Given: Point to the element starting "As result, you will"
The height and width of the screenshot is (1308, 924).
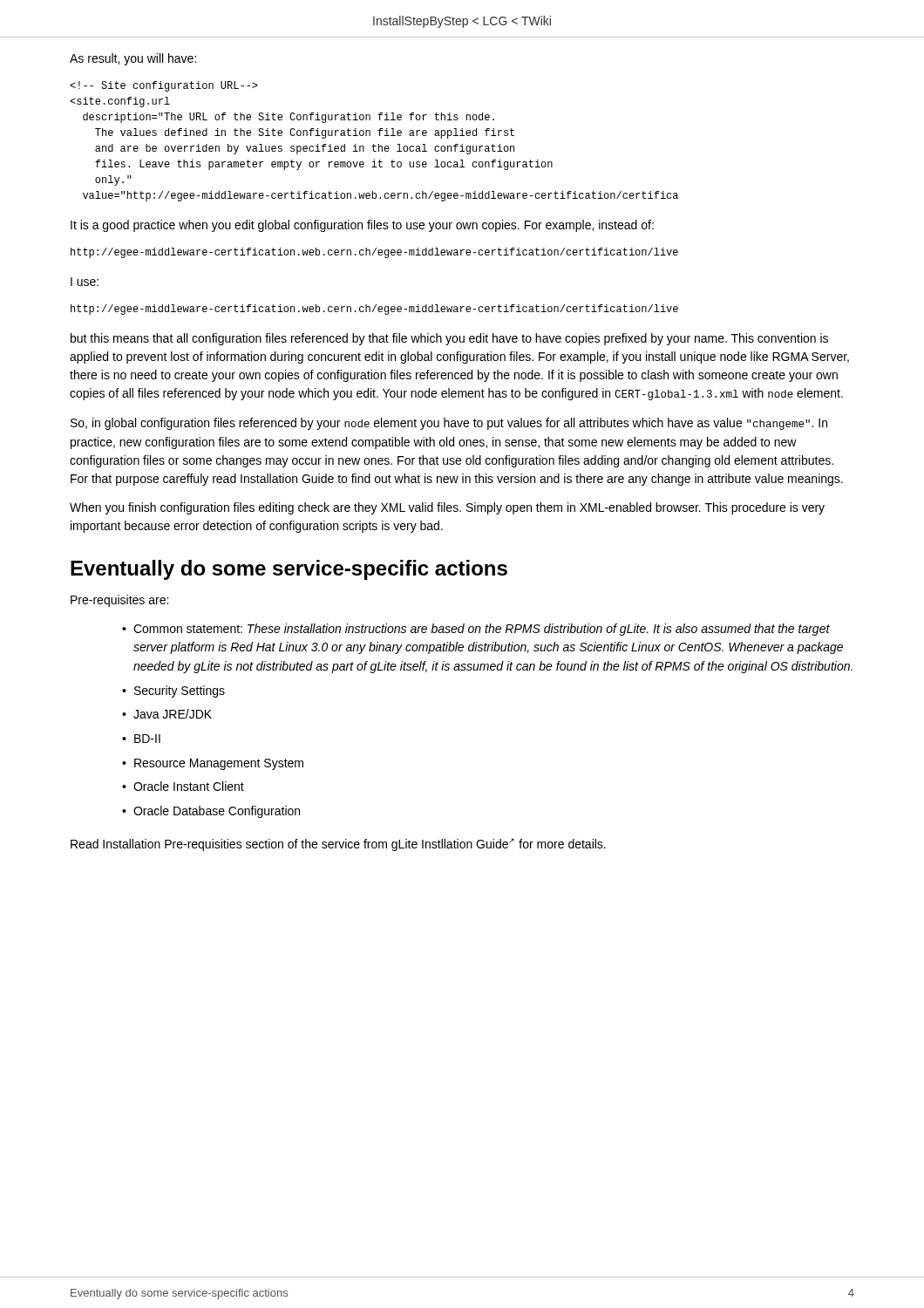Looking at the screenshot, I should 134,58.
